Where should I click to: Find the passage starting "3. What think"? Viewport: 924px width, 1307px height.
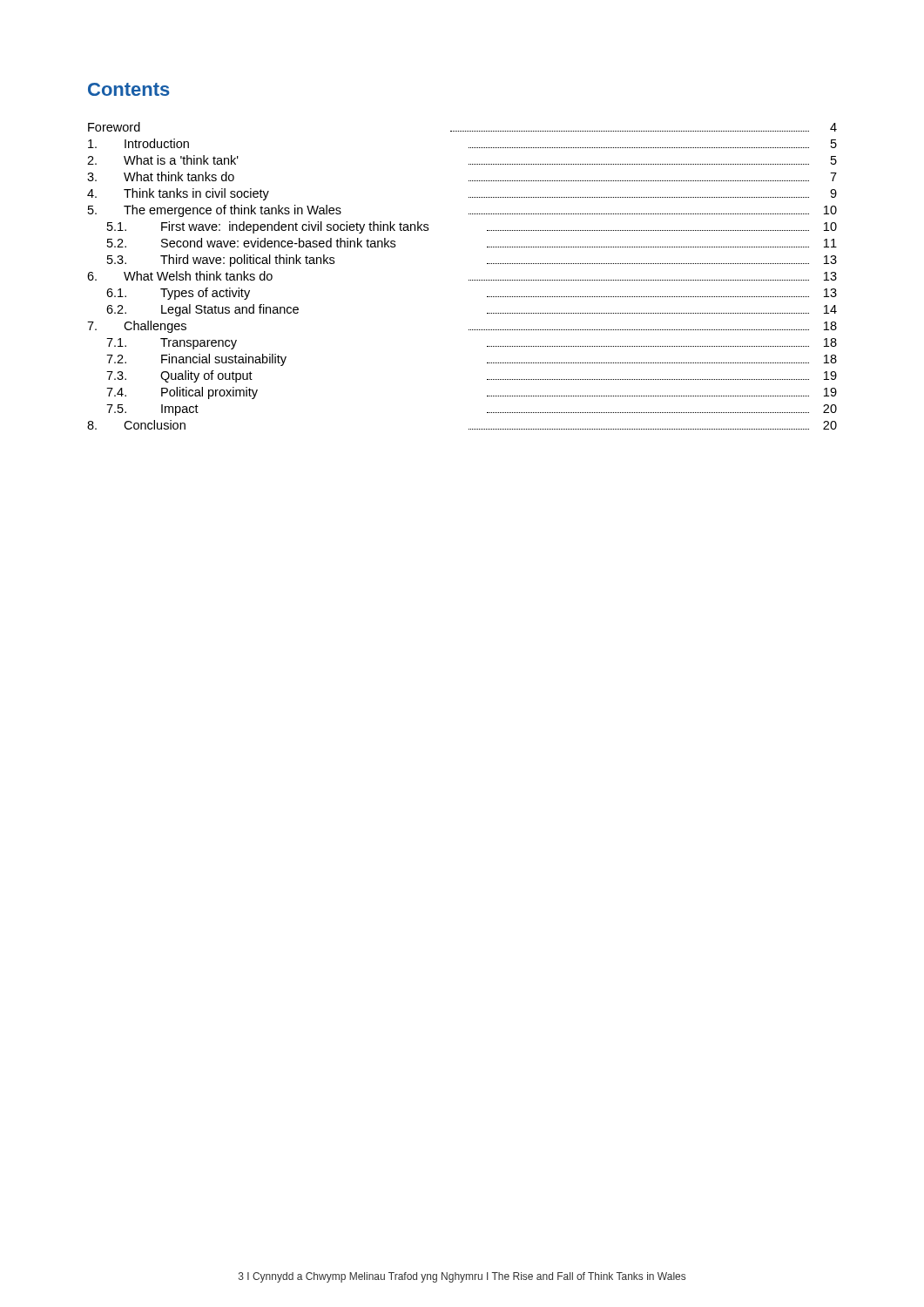pyautogui.click(x=462, y=177)
